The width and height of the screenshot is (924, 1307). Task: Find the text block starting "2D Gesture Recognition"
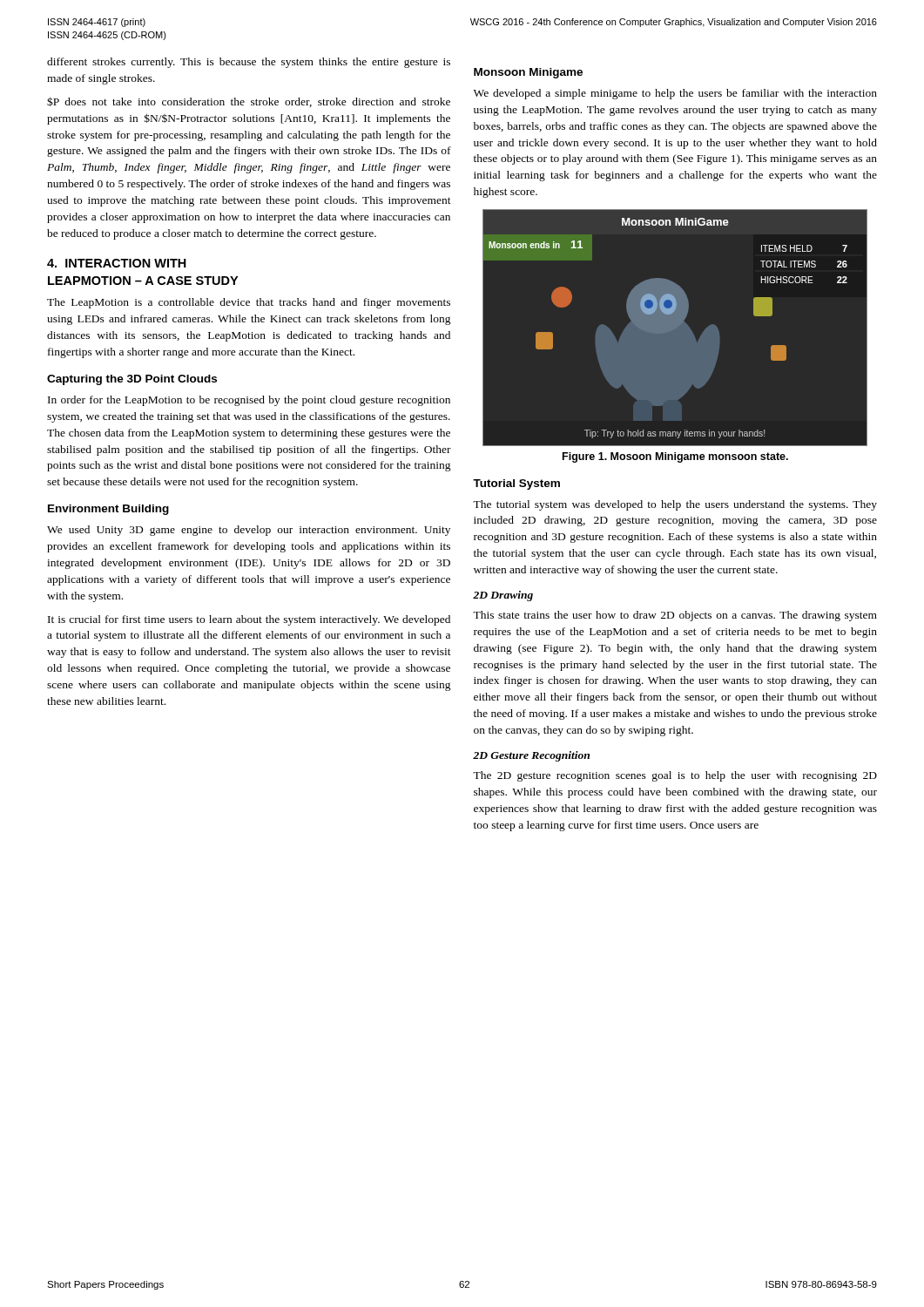tap(532, 755)
